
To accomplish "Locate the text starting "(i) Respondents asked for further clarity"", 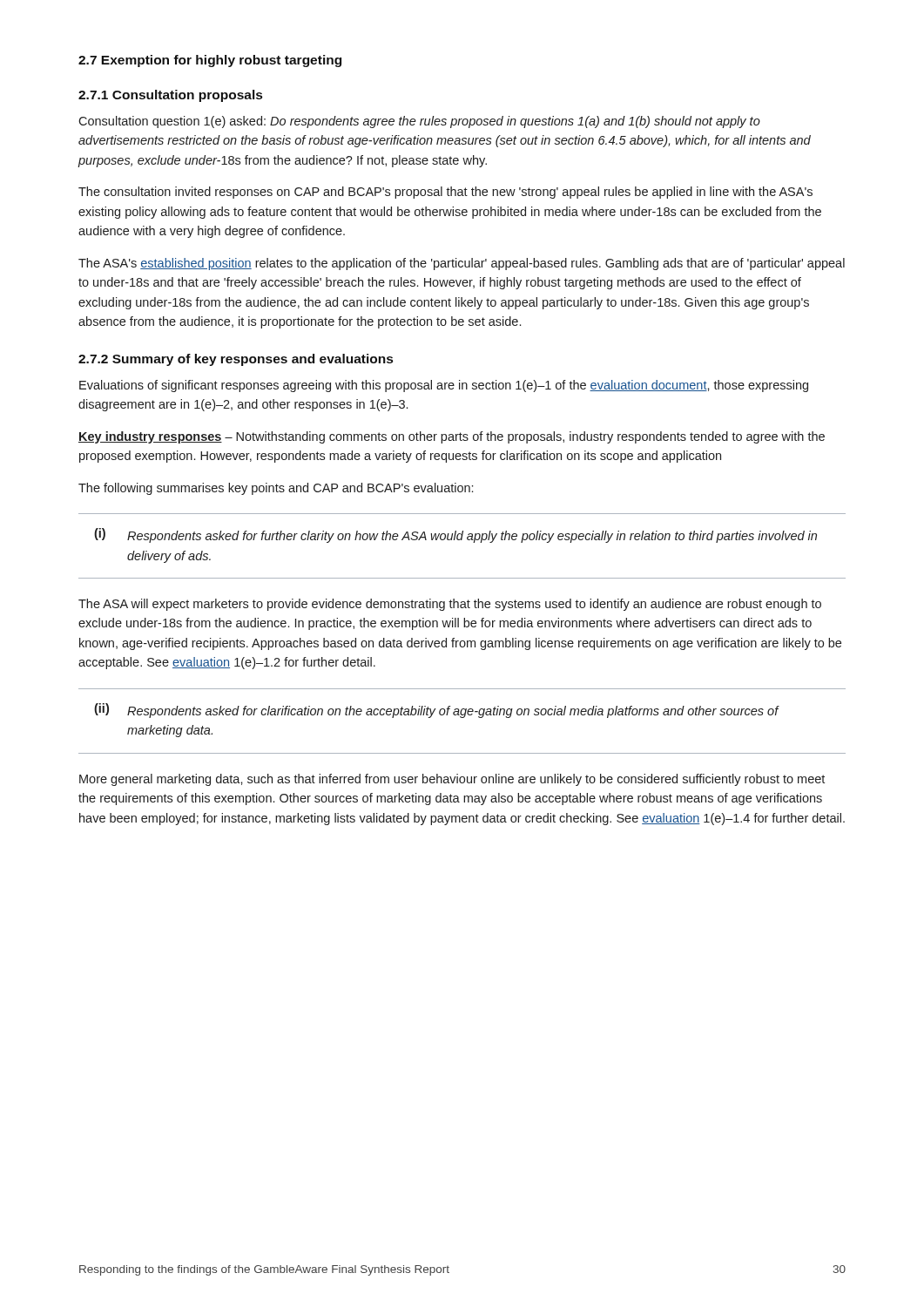I will pyautogui.click(x=462, y=546).
